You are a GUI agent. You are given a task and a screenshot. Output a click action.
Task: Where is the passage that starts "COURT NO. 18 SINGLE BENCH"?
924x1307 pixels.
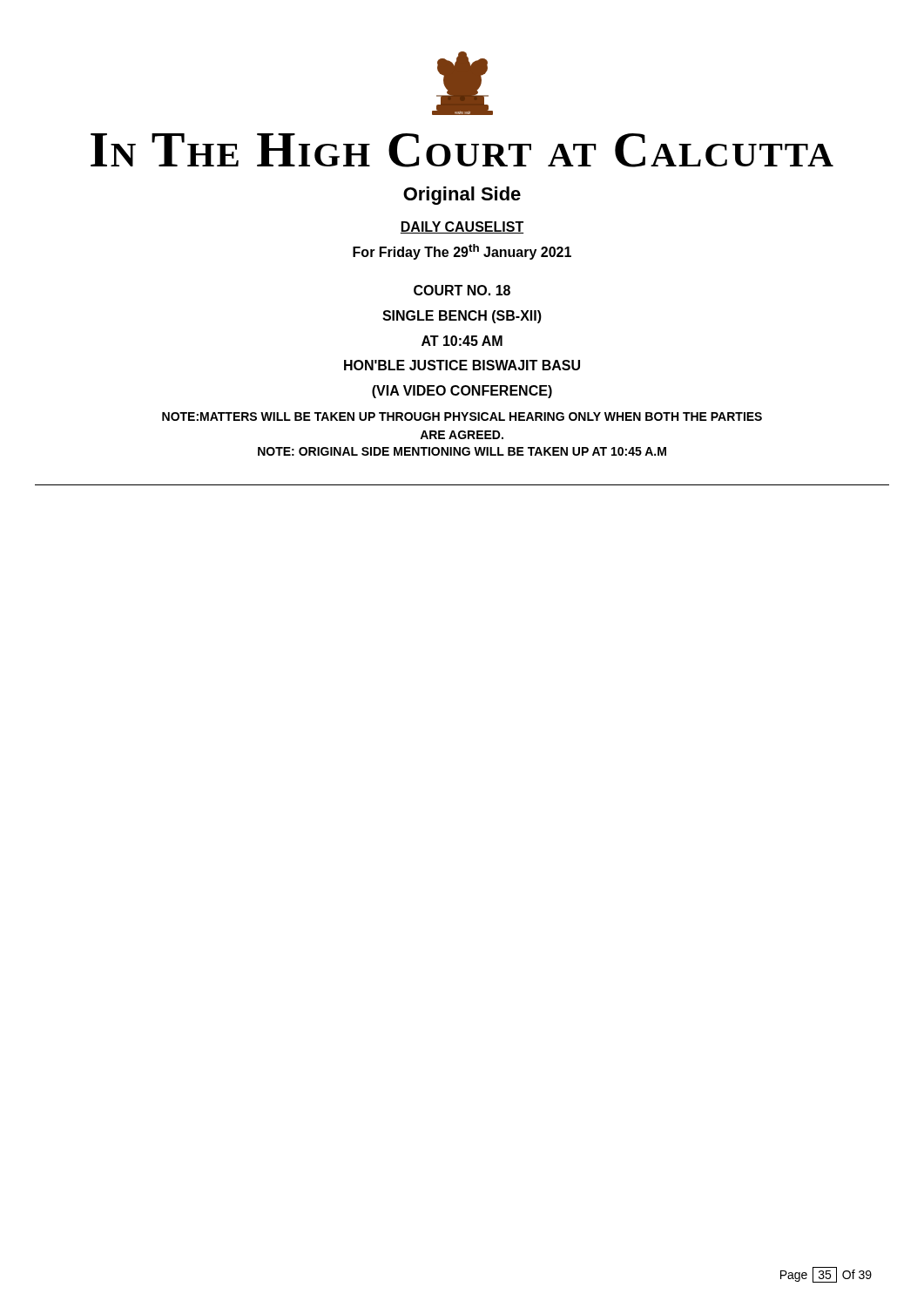pos(462,342)
